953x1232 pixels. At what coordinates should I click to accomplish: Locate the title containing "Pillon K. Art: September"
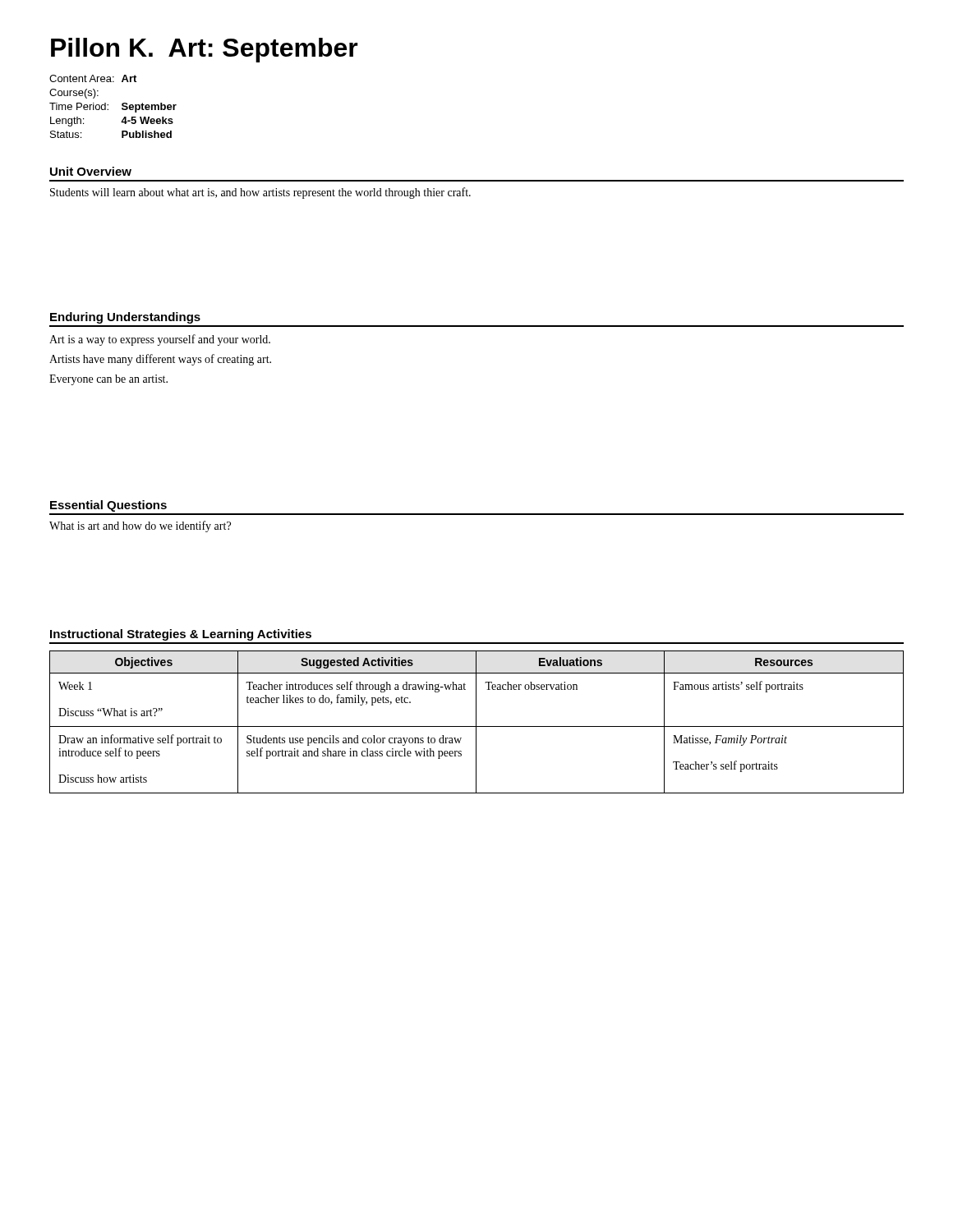point(205,50)
